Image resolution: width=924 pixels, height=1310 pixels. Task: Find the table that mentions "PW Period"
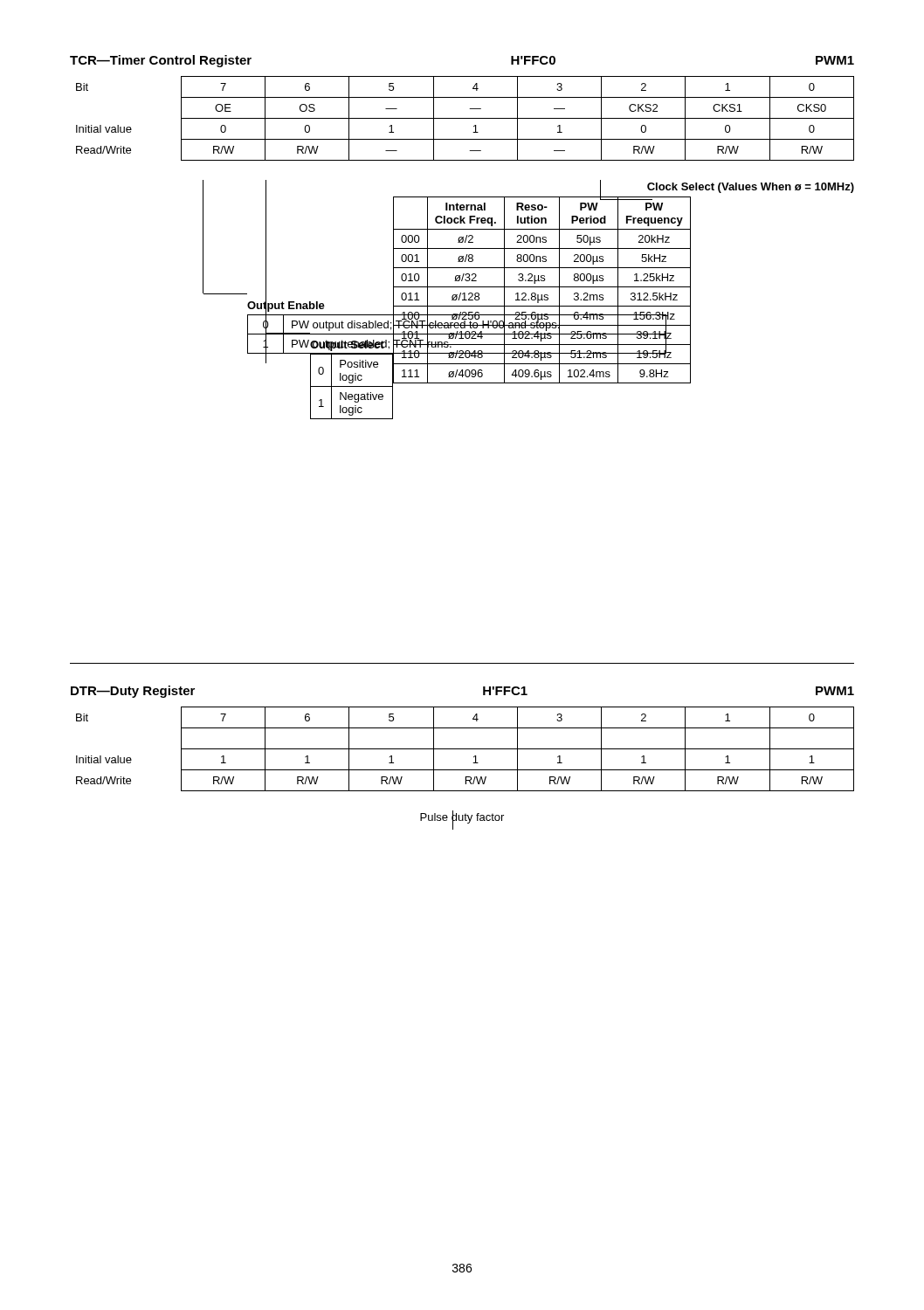(x=624, y=290)
